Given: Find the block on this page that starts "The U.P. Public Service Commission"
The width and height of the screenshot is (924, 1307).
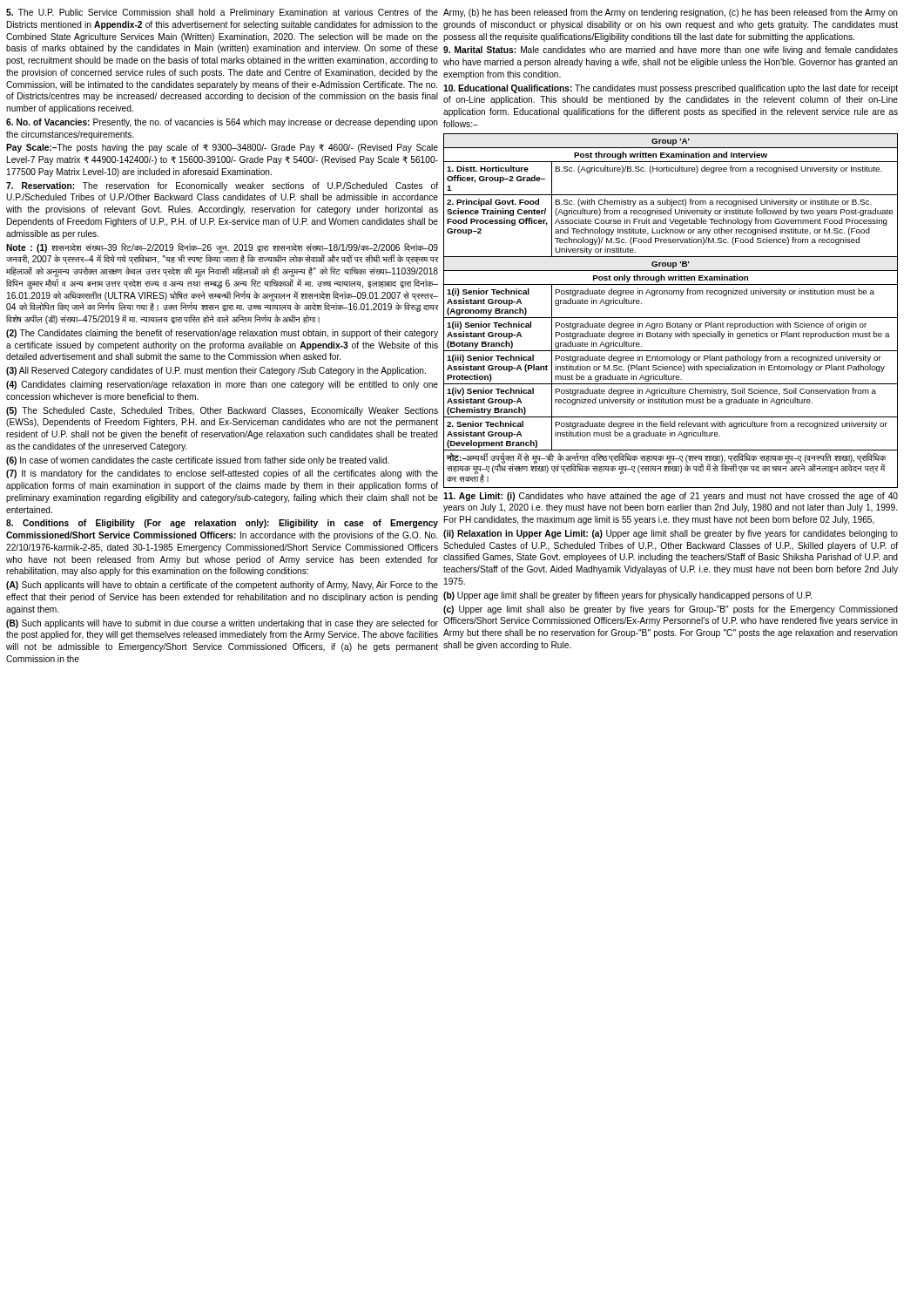Looking at the screenshot, I should (x=222, y=336).
